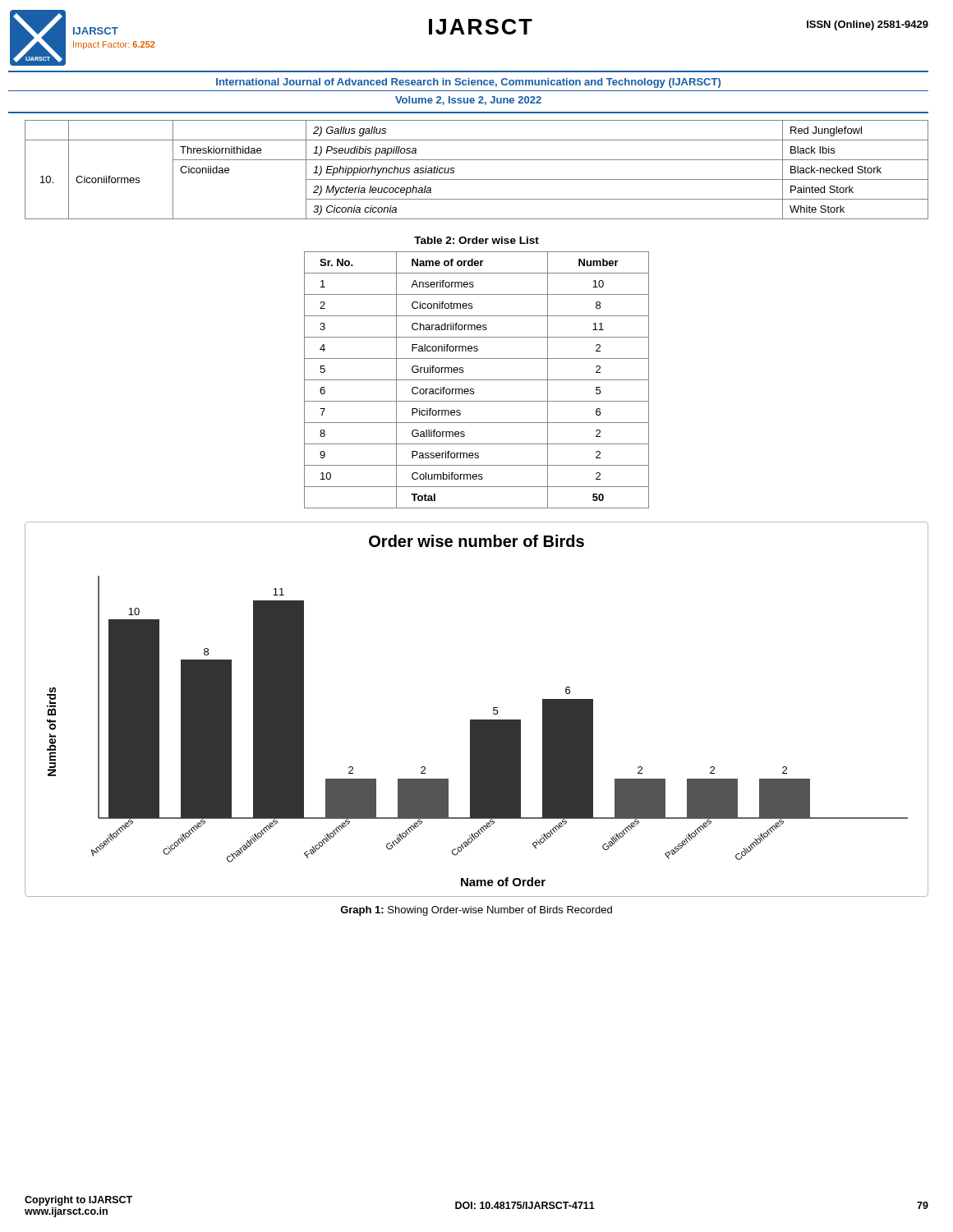Click on the caption with the text "Graph 1: Showing Order-wise"
This screenshot has height=1232, width=953.
click(x=476, y=910)
